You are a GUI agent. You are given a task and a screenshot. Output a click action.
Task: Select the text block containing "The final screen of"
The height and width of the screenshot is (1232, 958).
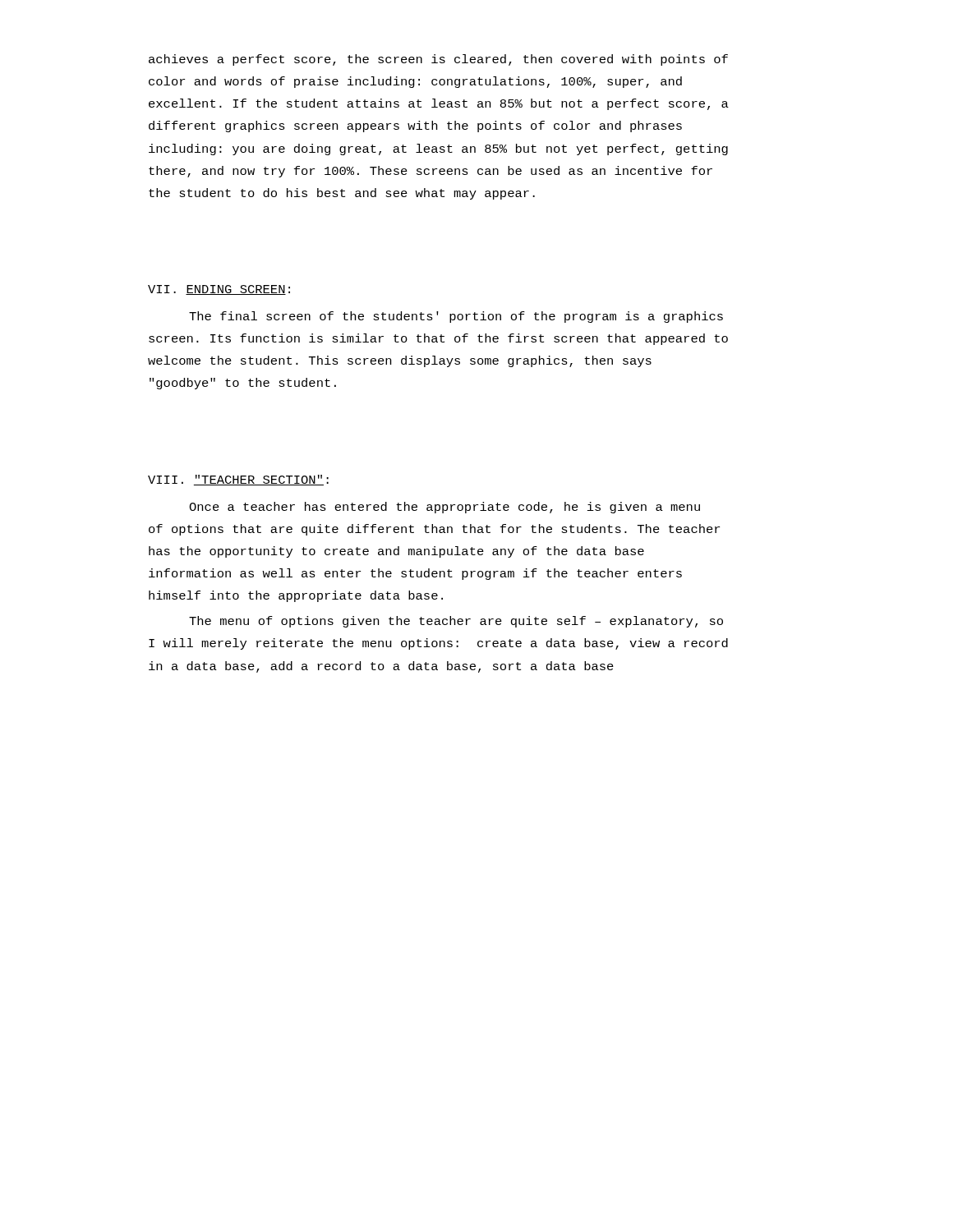(x=438, y=350)
